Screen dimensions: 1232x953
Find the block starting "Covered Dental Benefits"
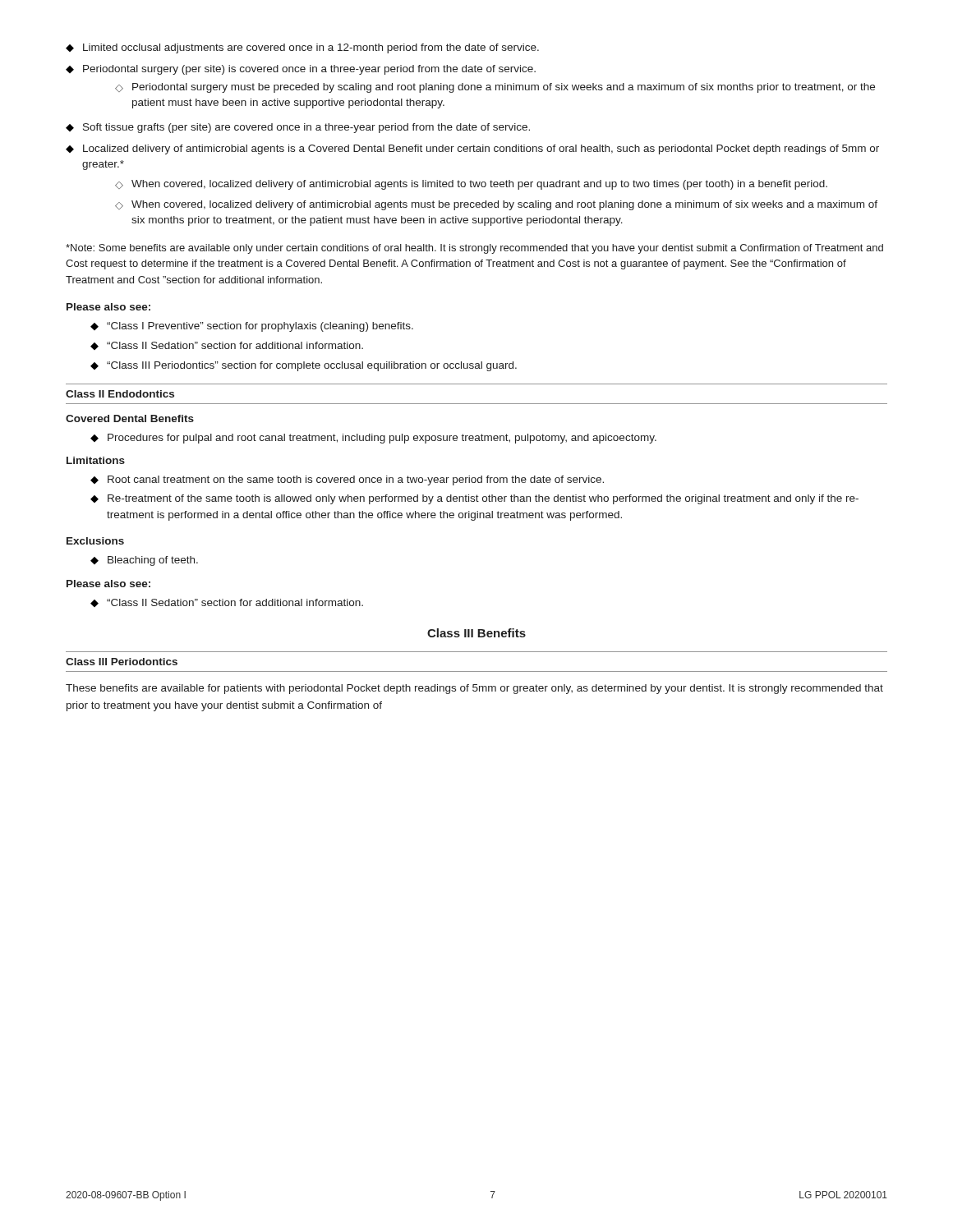[130, 418]
